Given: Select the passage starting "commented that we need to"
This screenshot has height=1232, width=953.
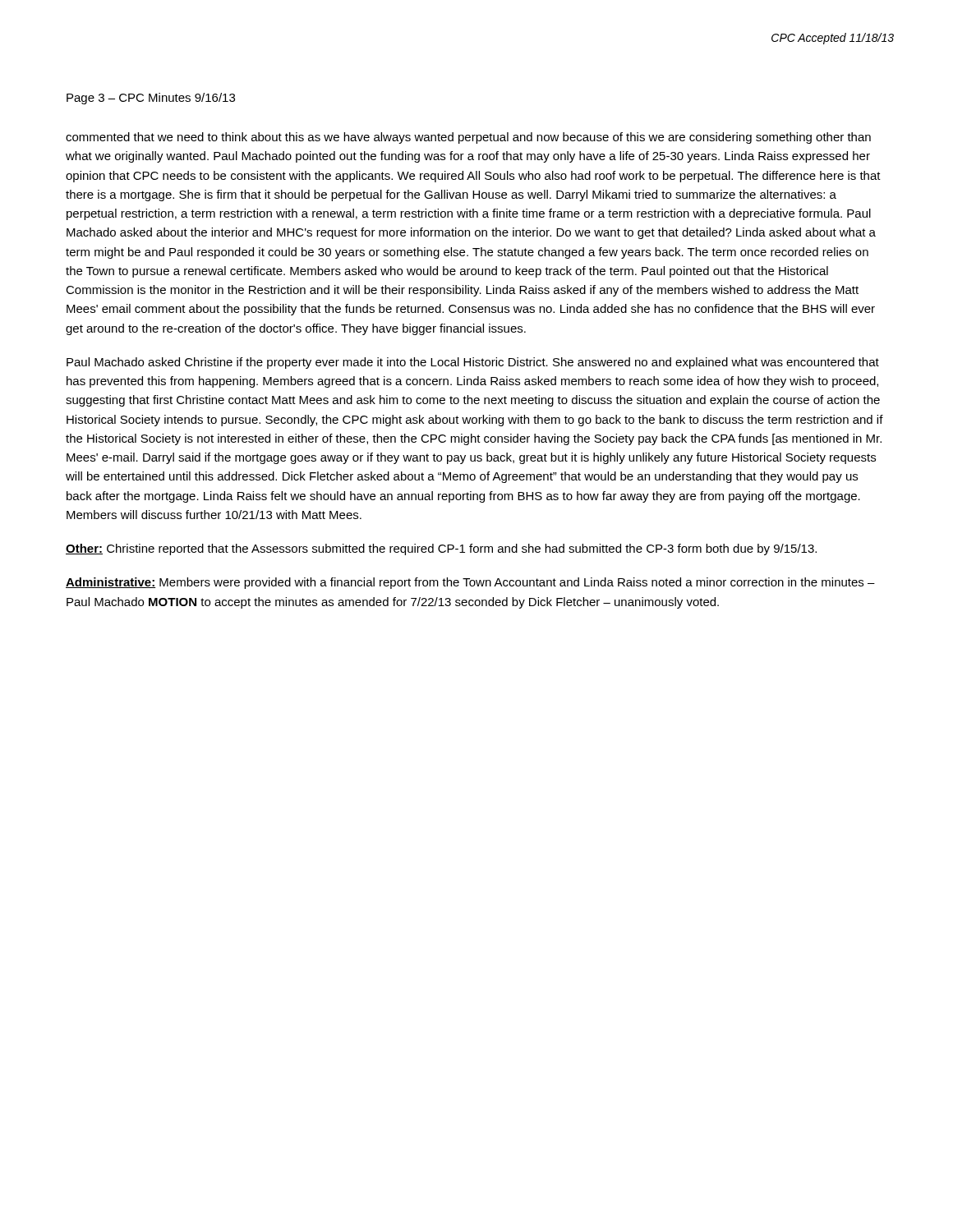Looking at the screenshot, I should point(473,232).
